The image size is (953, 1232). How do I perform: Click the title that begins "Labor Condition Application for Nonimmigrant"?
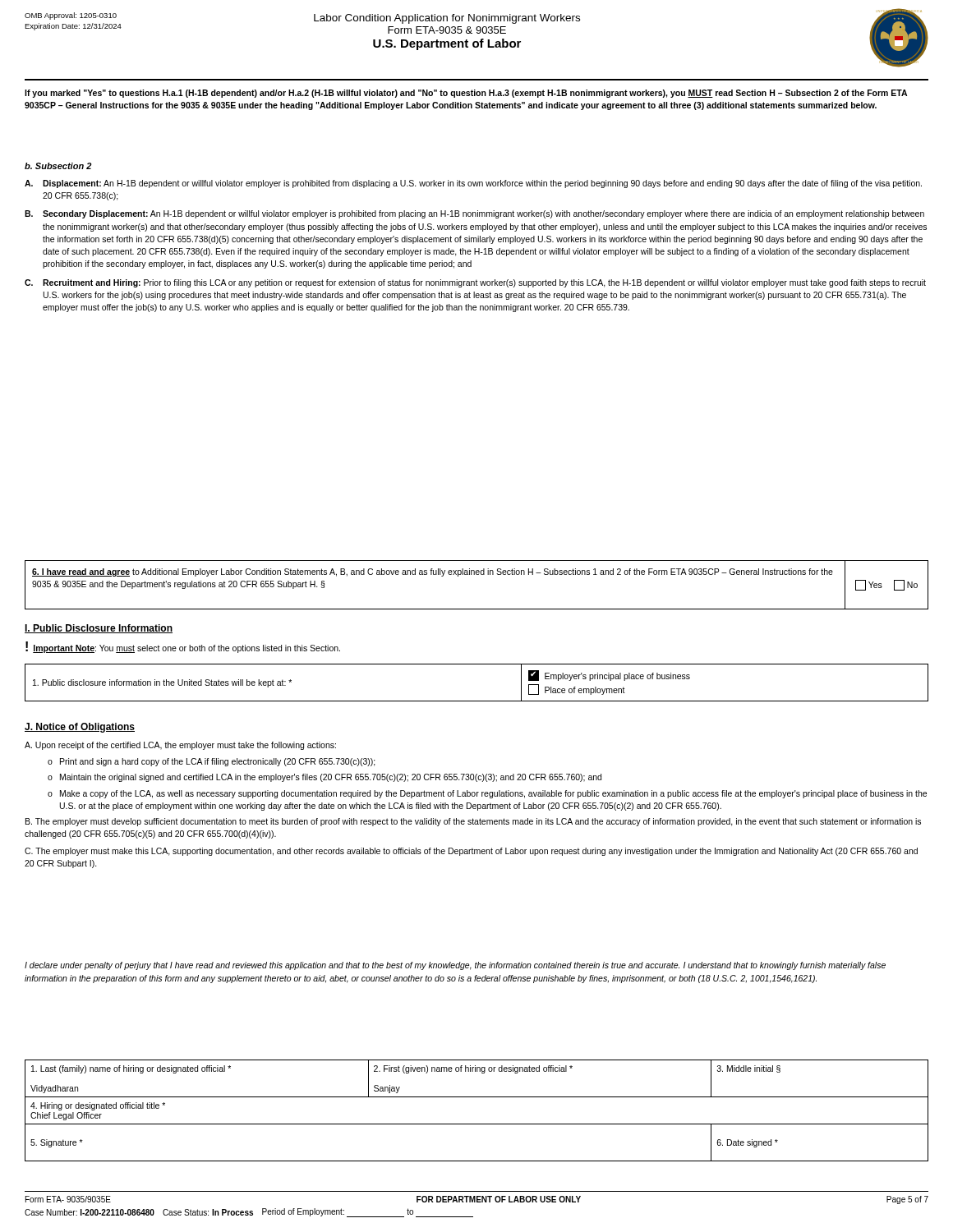click(476, 38)
